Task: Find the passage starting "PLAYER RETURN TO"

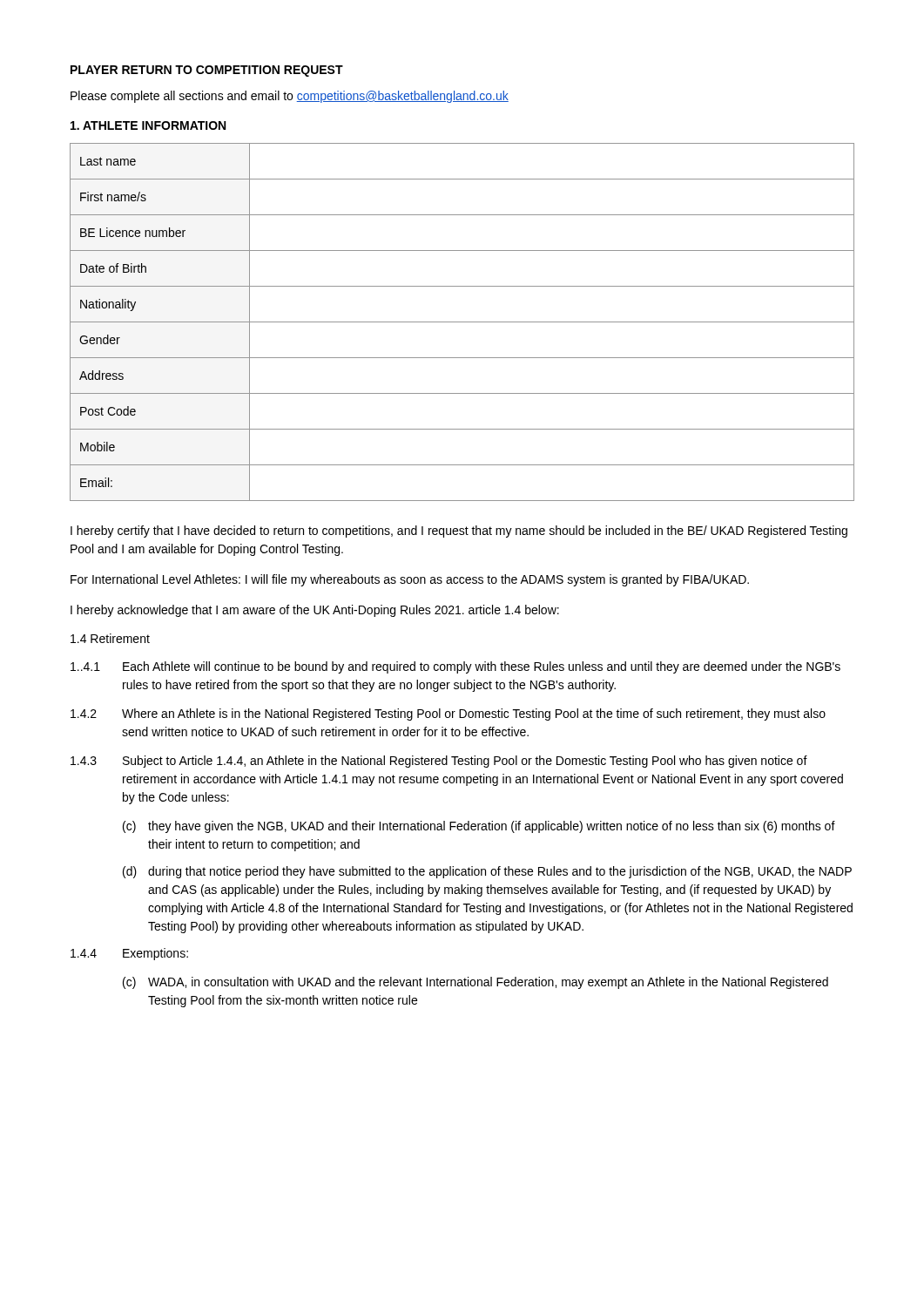Action: tap(206, 70)
